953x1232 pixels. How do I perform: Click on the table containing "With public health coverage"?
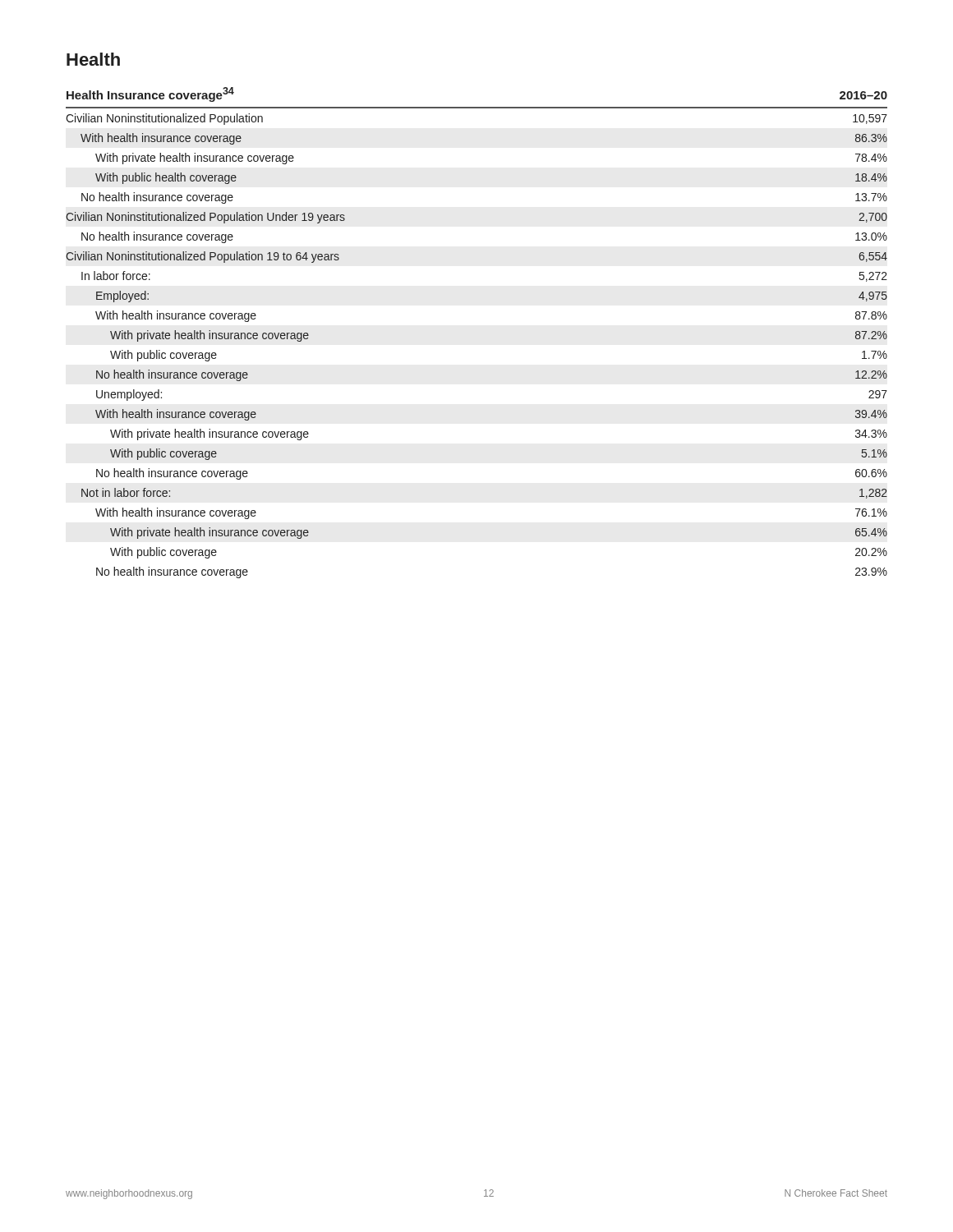tap(476, 333)
